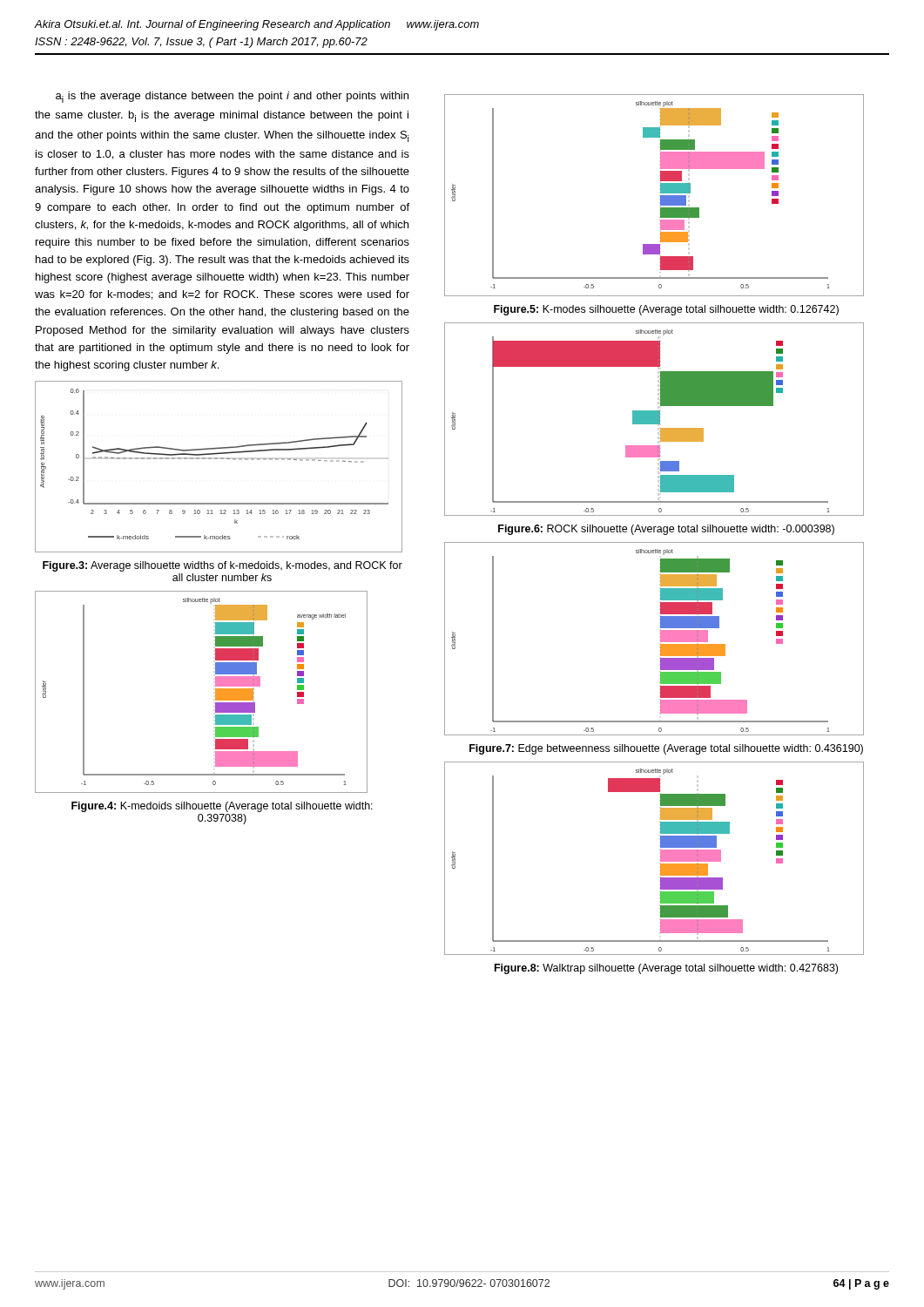Click on the text block starting "Figure.8: Walktrap silhouette (Average total silhouette"
This screenshot has height=1307, width=924.
(x=666, y=968)
